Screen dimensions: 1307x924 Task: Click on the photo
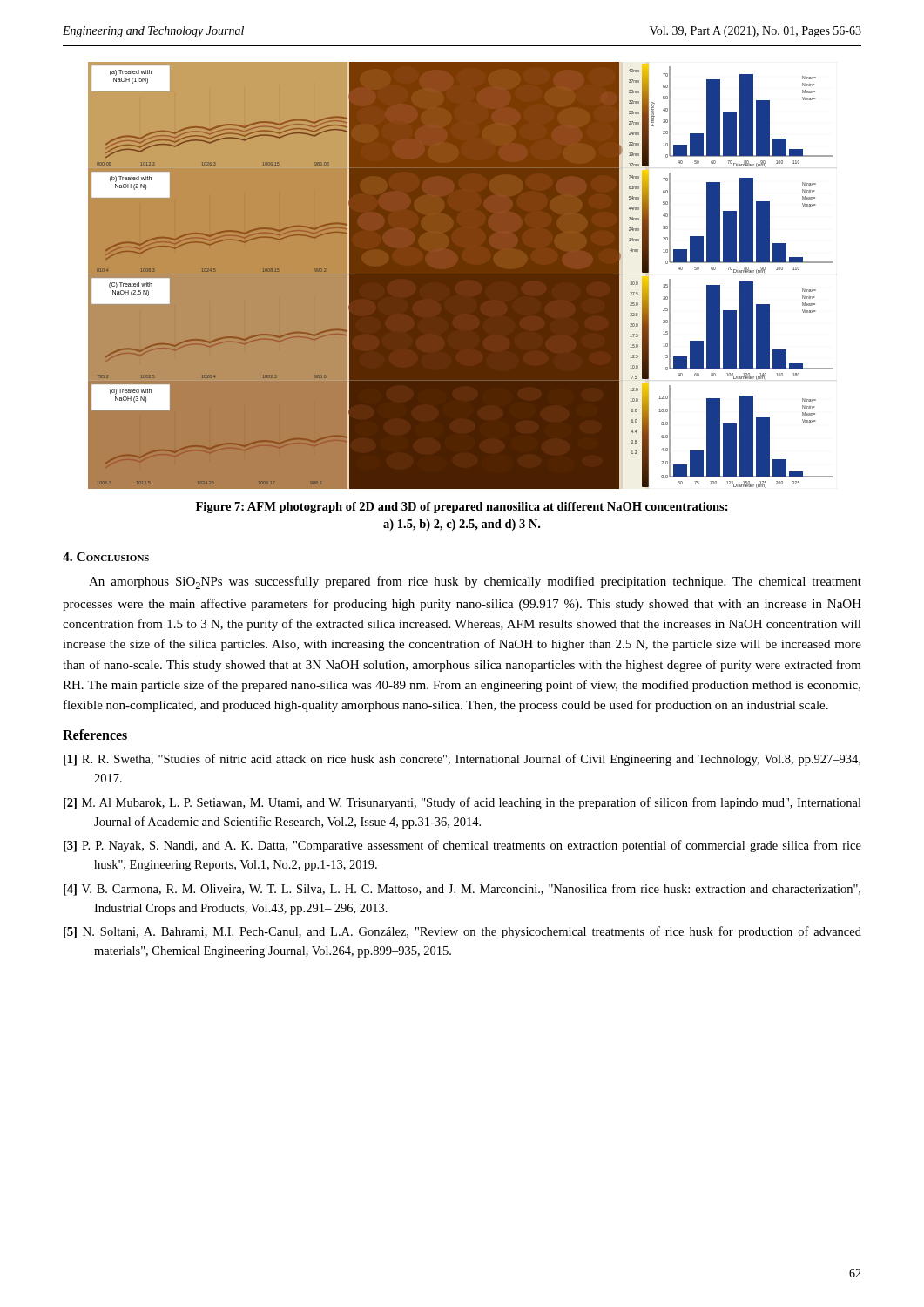pos(462,275)
